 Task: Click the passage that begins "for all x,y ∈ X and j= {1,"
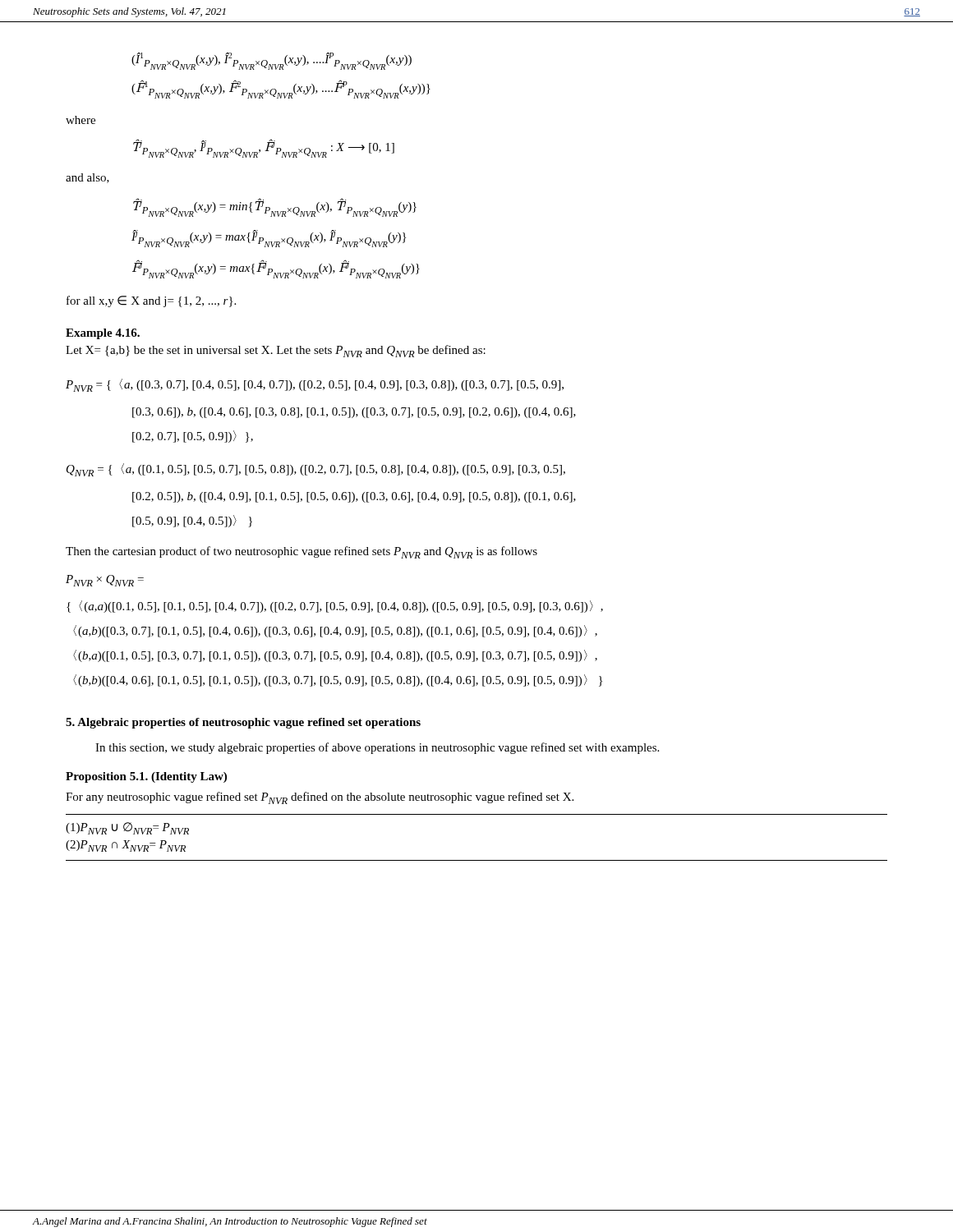tap(151, 301)
